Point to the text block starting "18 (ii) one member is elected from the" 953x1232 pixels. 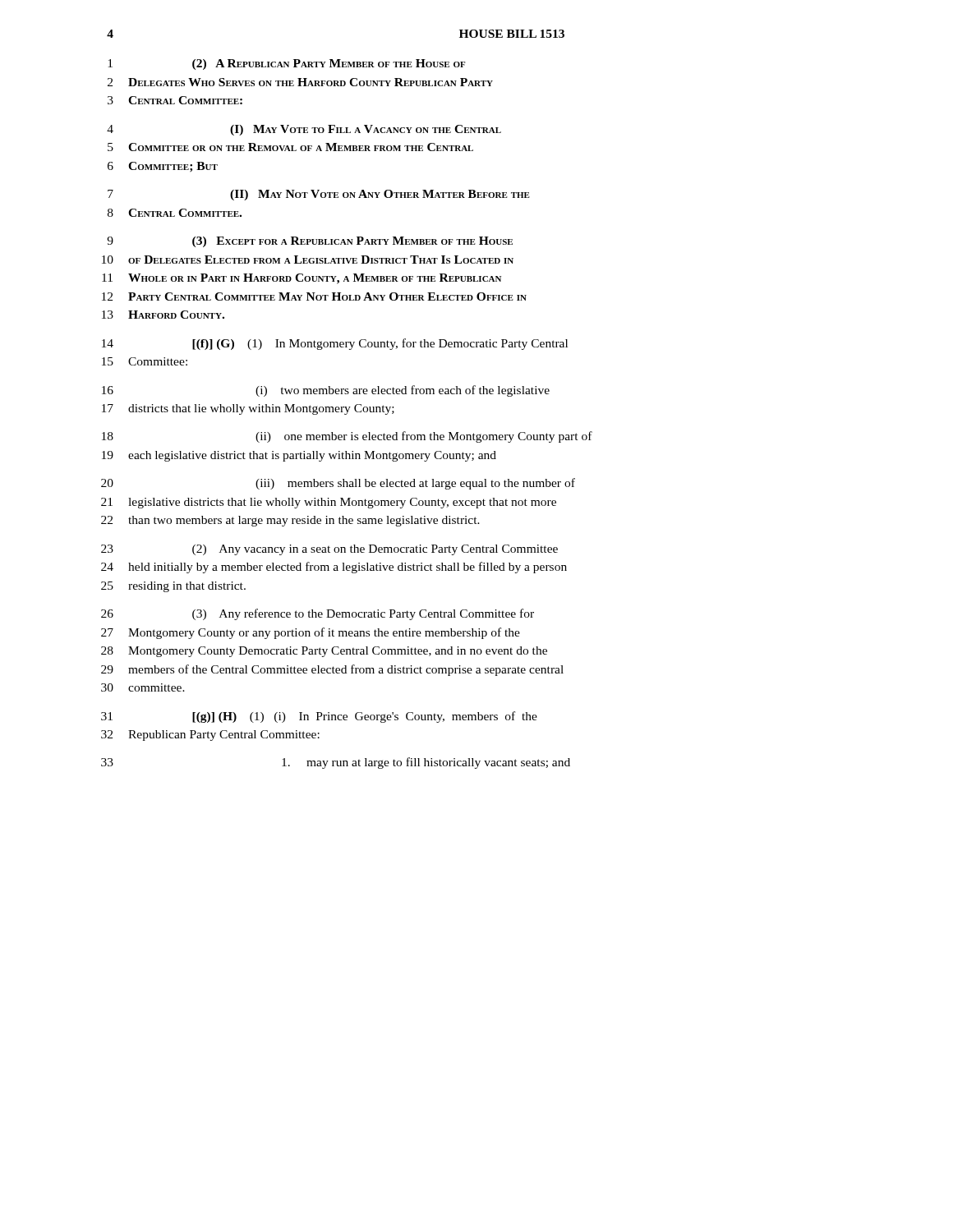[485, 446]
